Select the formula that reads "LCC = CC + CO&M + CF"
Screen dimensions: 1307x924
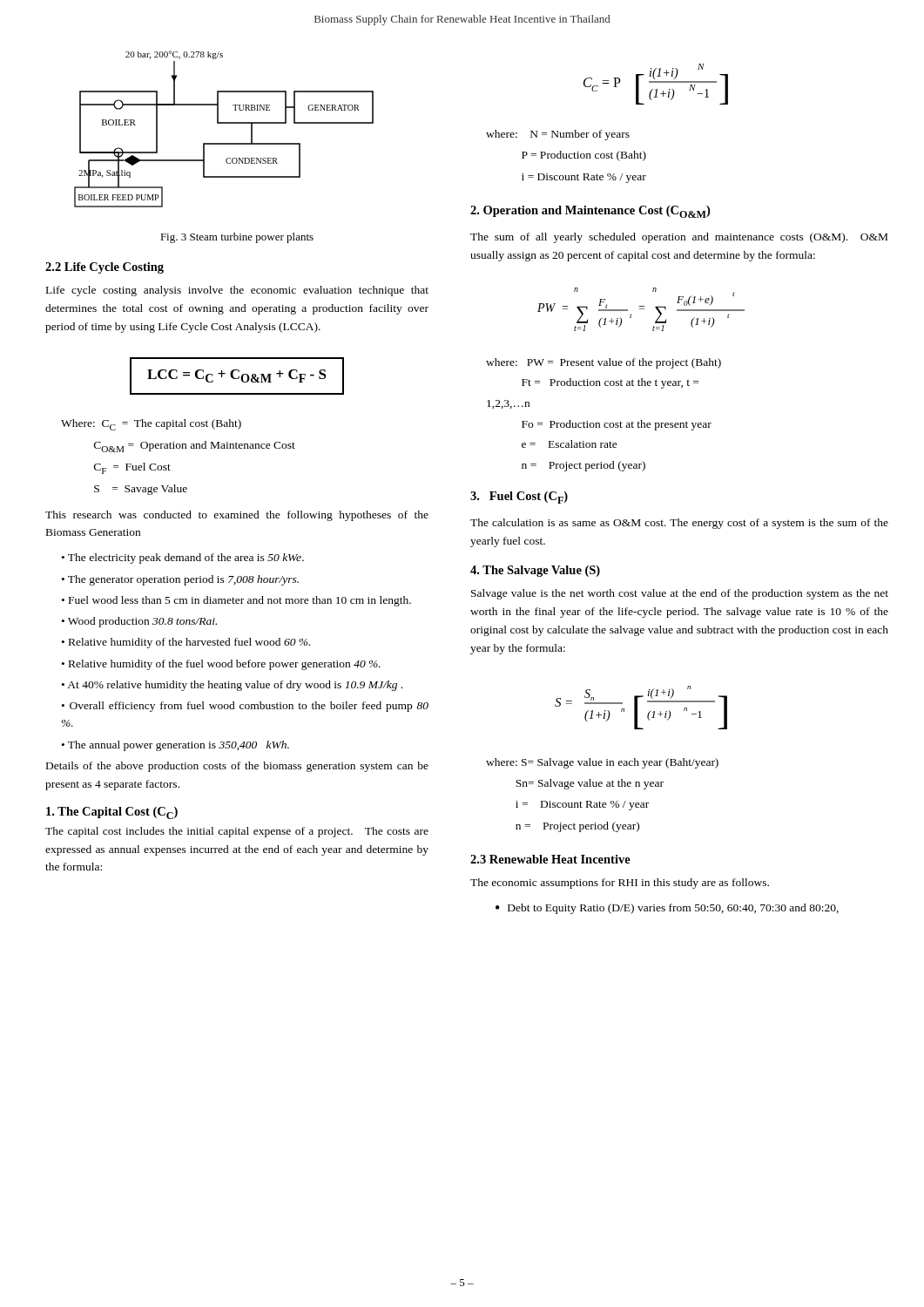[237, 376]
